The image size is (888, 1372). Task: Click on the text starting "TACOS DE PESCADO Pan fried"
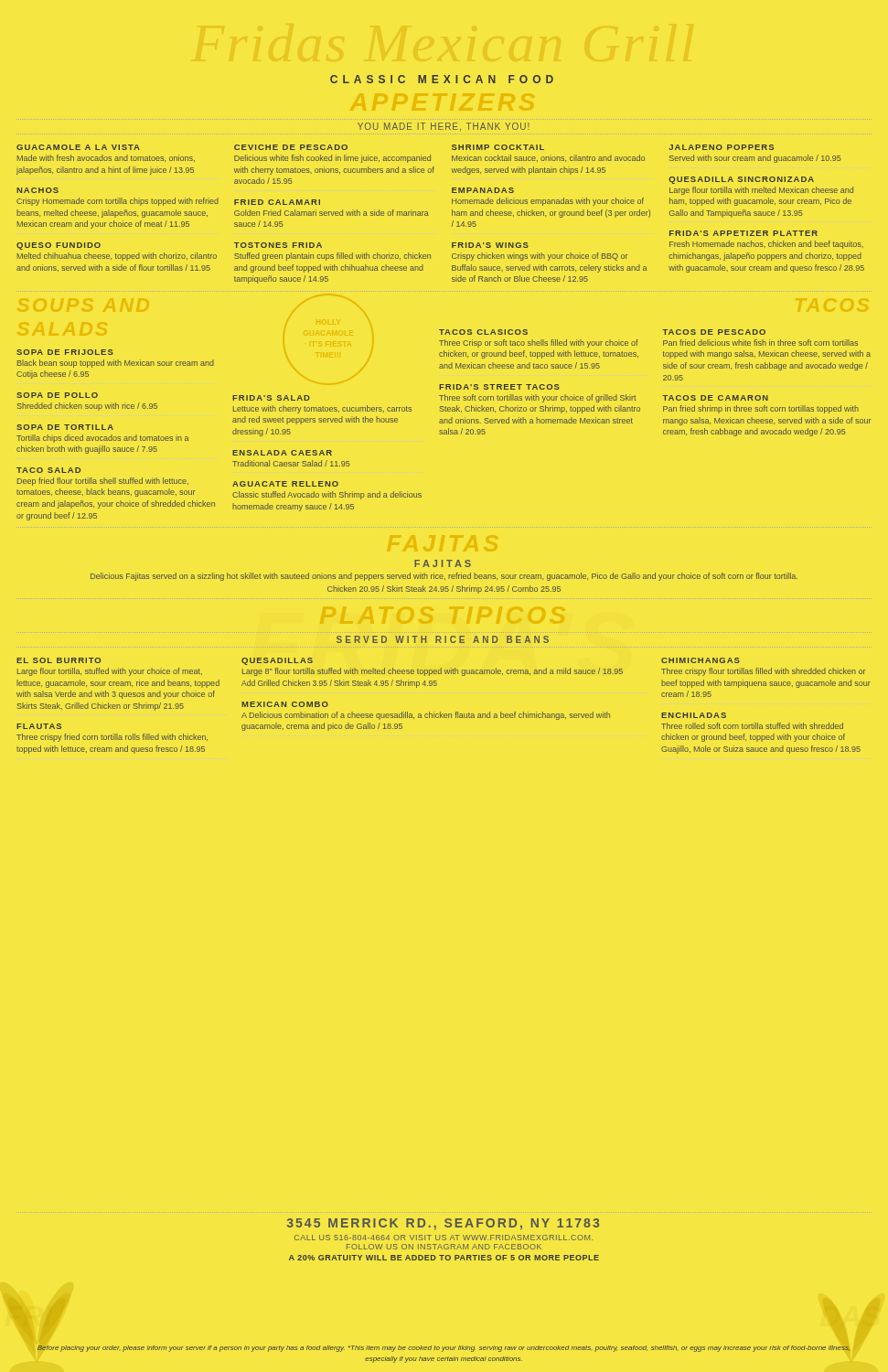point(714,332)
